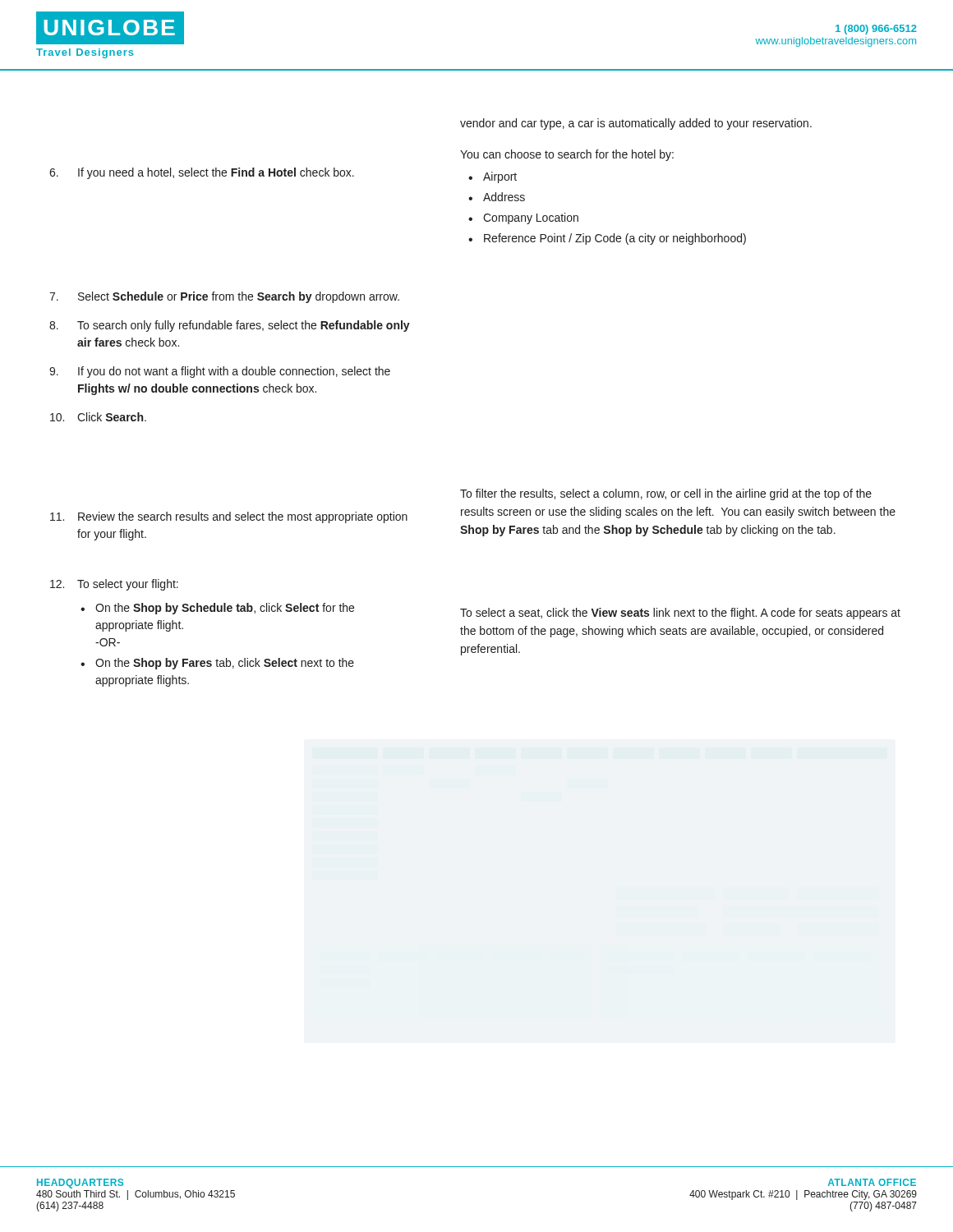Viewport: 953px width, 1232px height.
Task: Select the text block containing "To select a"
Action: click(x=680, y=631)
